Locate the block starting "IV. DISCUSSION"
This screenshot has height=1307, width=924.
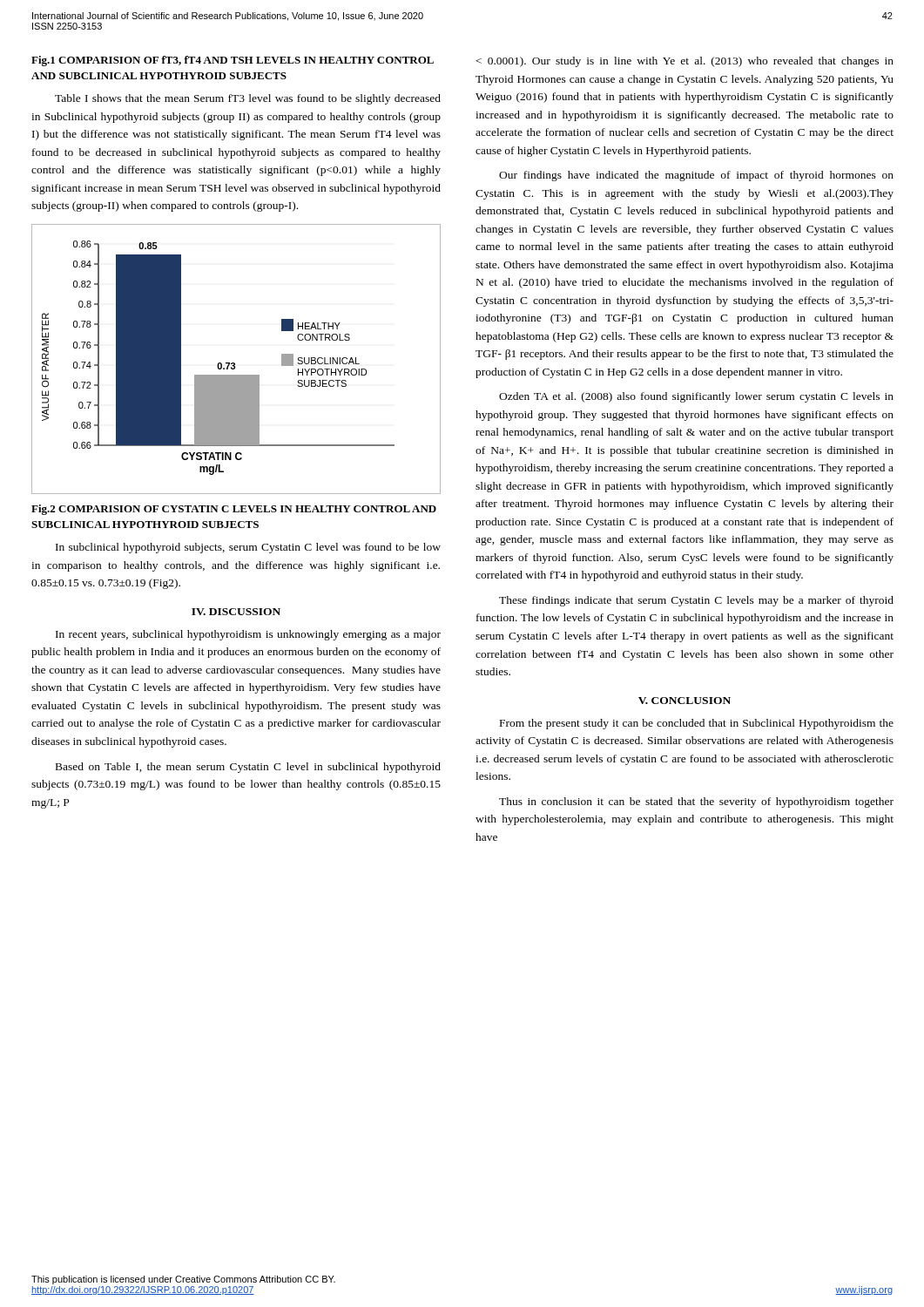[236, 611]
